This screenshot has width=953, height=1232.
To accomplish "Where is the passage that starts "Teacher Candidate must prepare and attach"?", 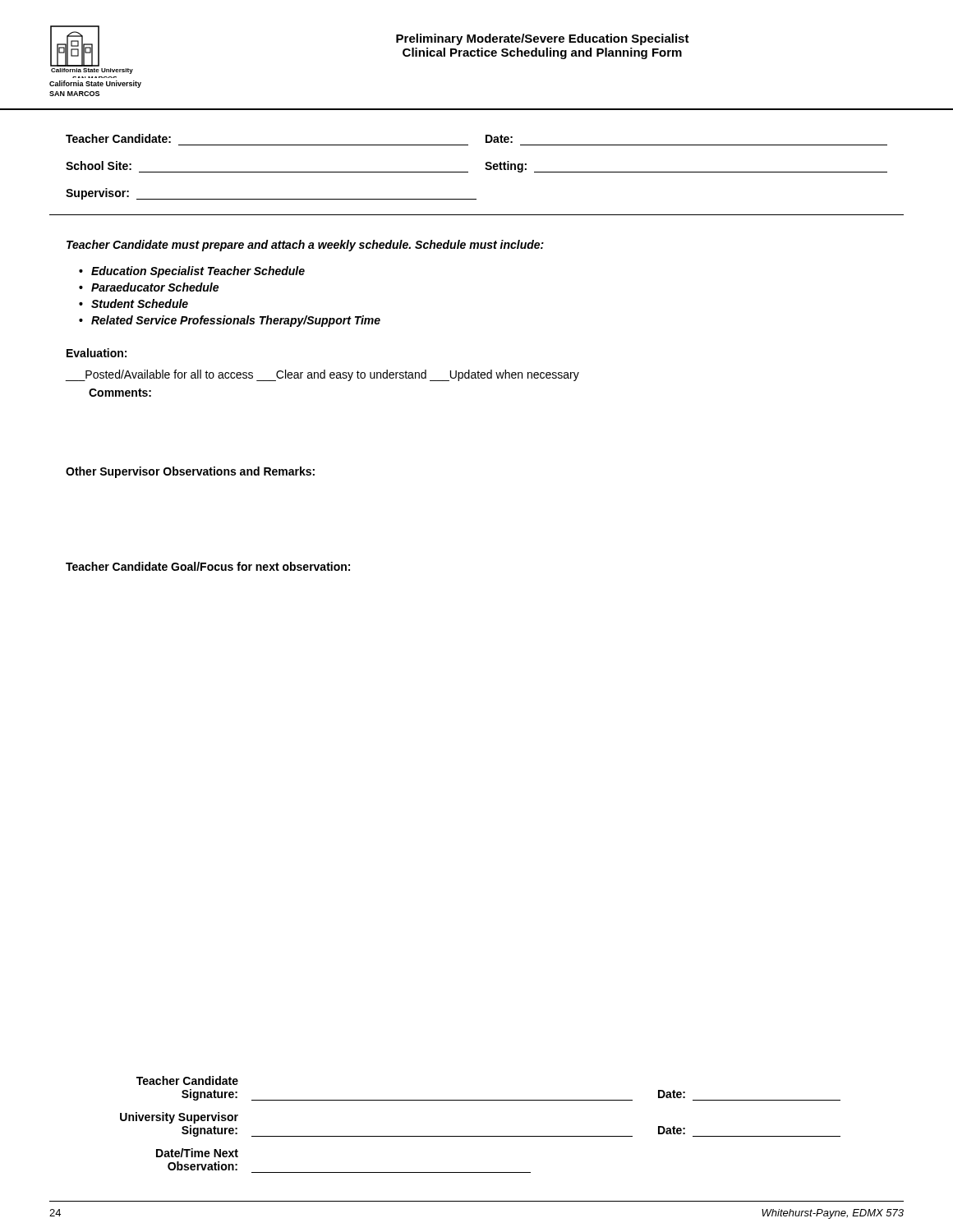I will point(305,245).
